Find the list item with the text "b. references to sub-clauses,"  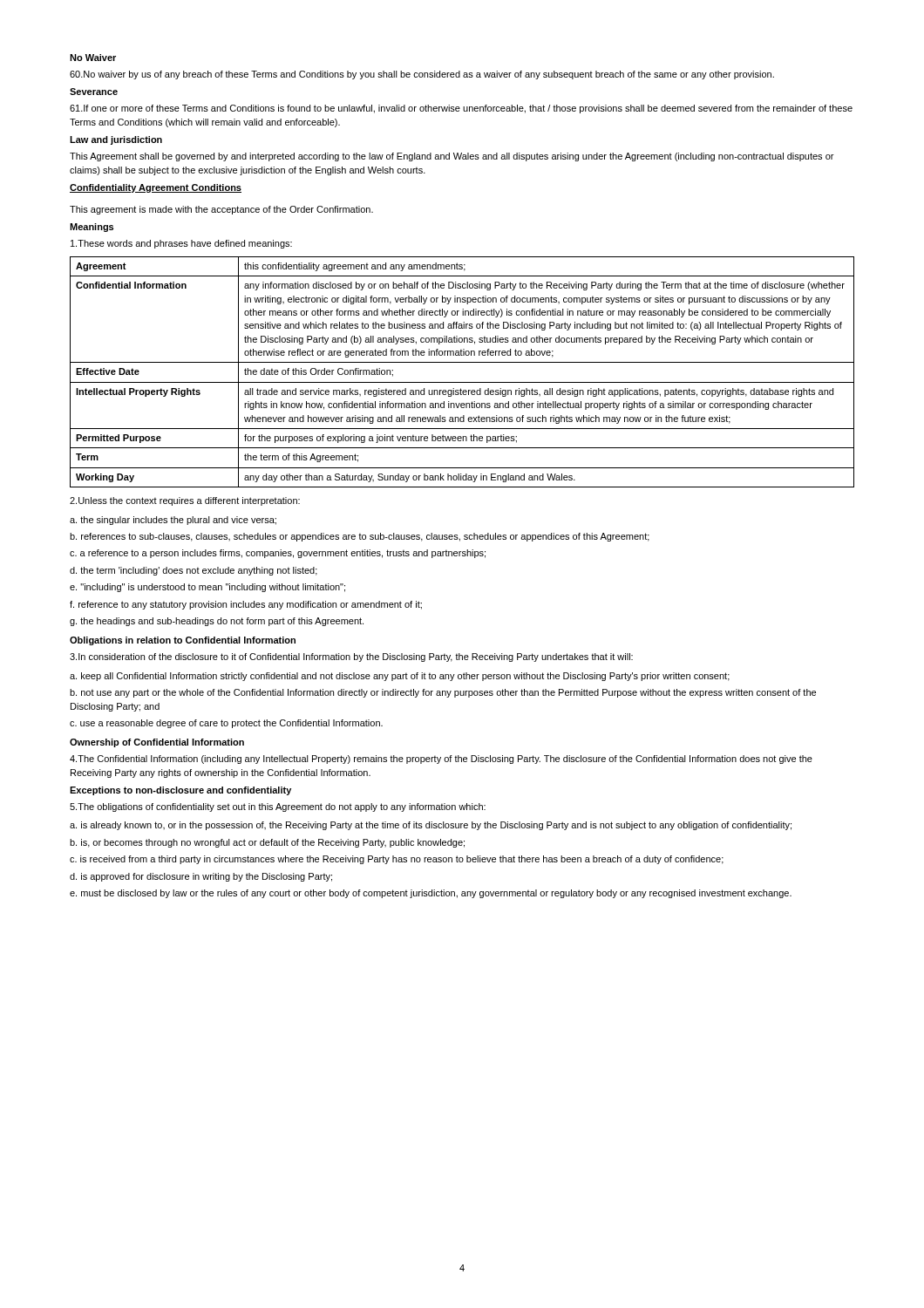pyautogui.click(x=360, y=536)
